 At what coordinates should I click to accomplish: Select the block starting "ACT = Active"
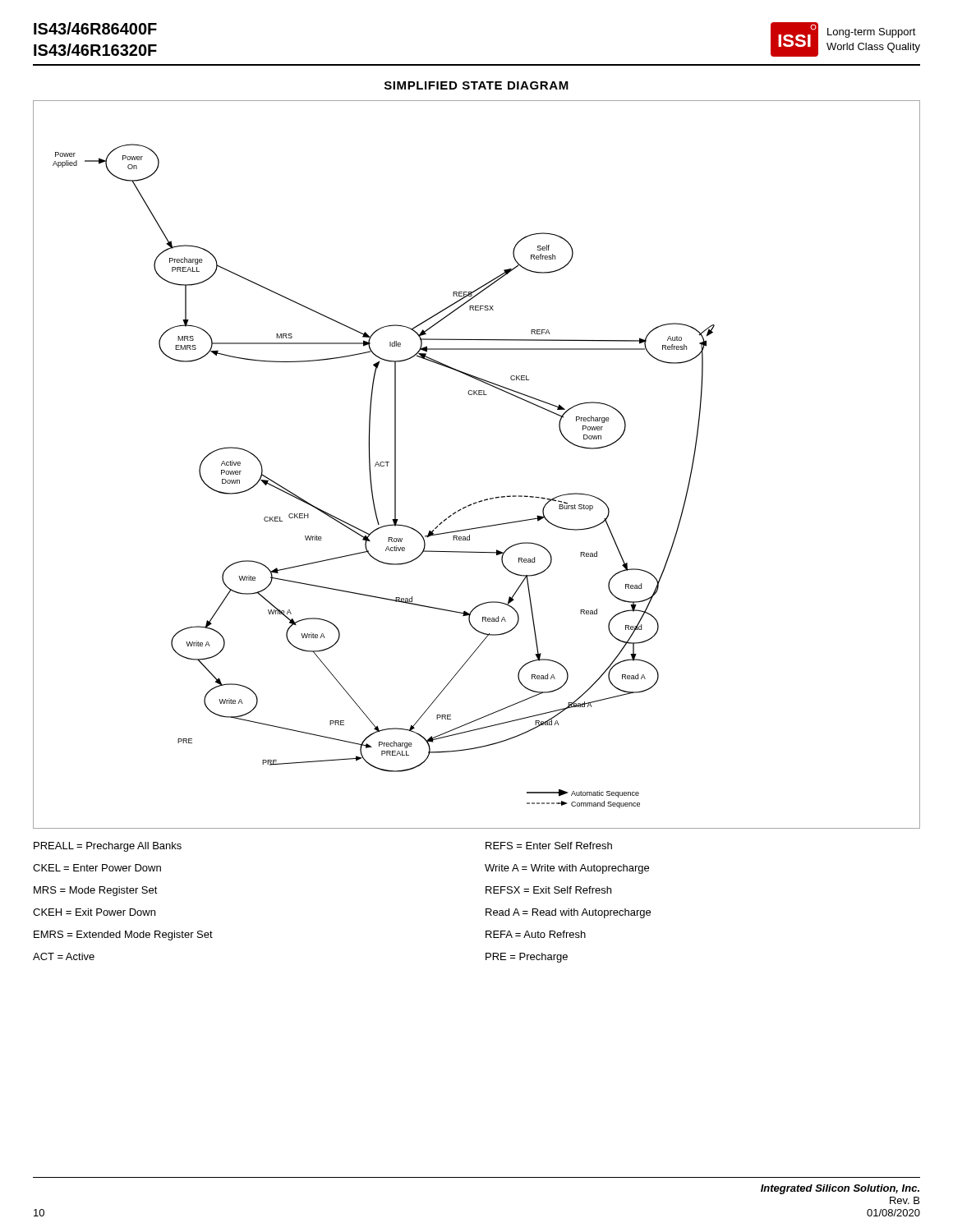64,956
